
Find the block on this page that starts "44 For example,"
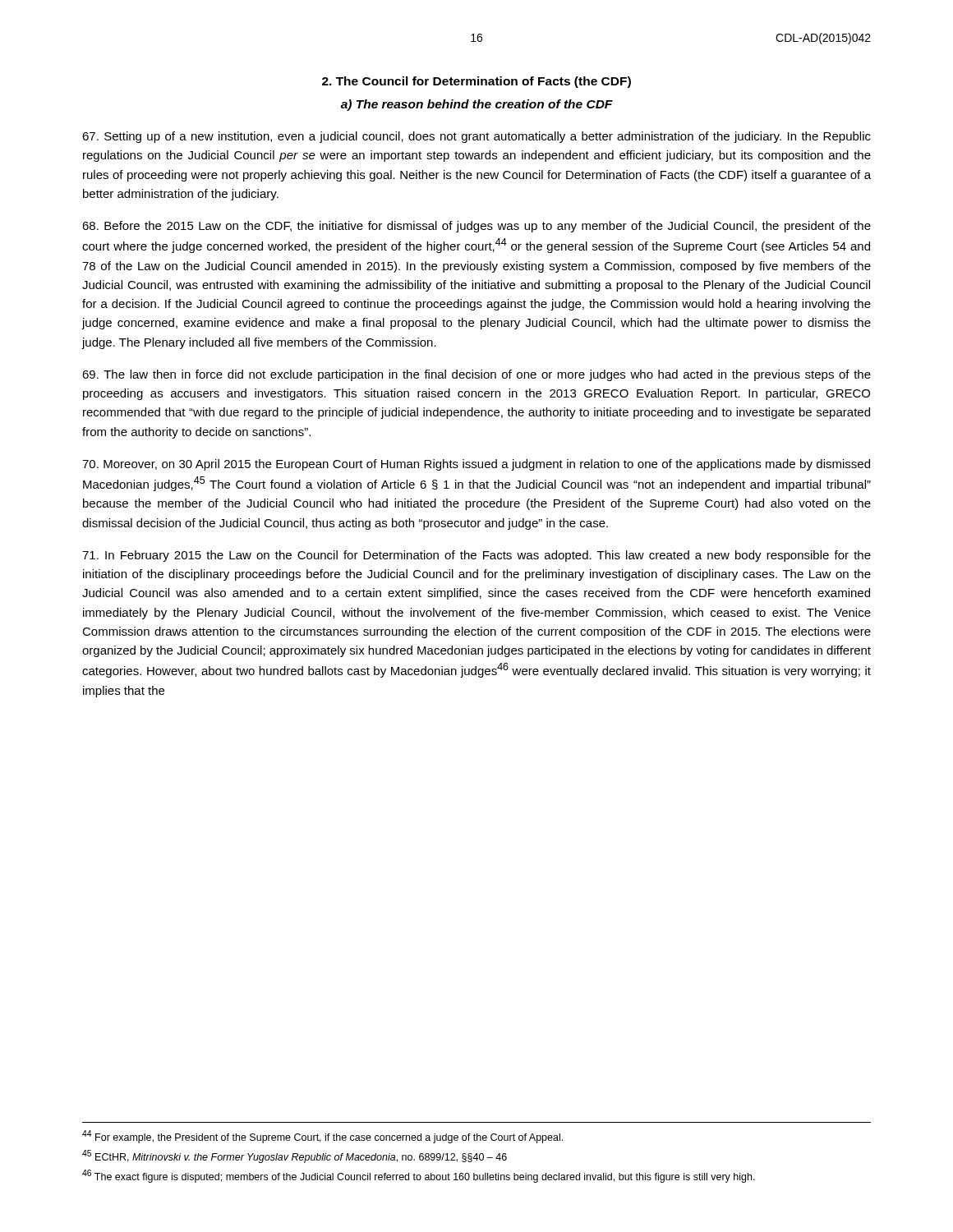click(476, 1157)
